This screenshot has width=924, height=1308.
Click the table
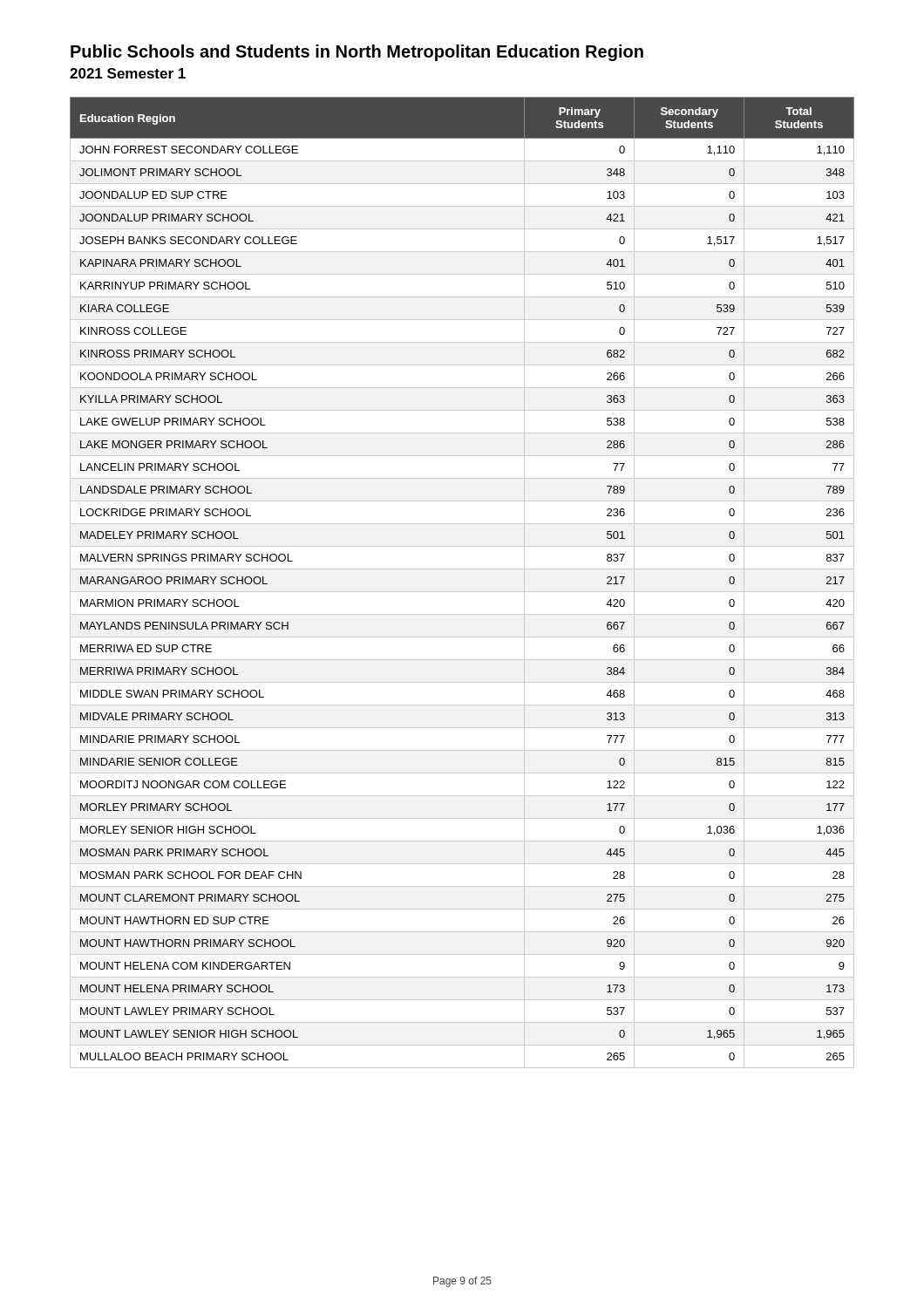[x=462, y=583]
